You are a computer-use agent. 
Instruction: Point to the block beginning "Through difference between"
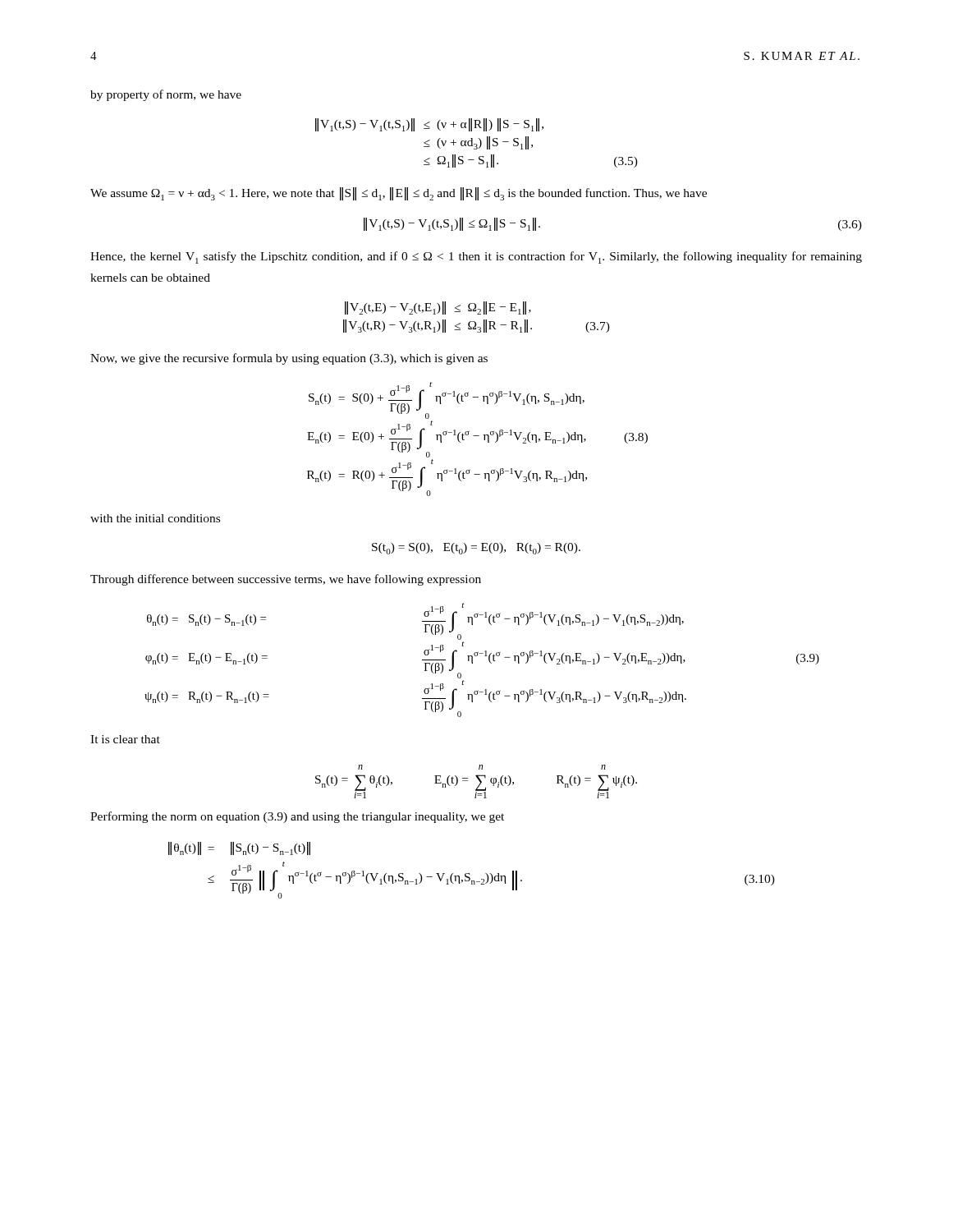click(x=476, y=579)
